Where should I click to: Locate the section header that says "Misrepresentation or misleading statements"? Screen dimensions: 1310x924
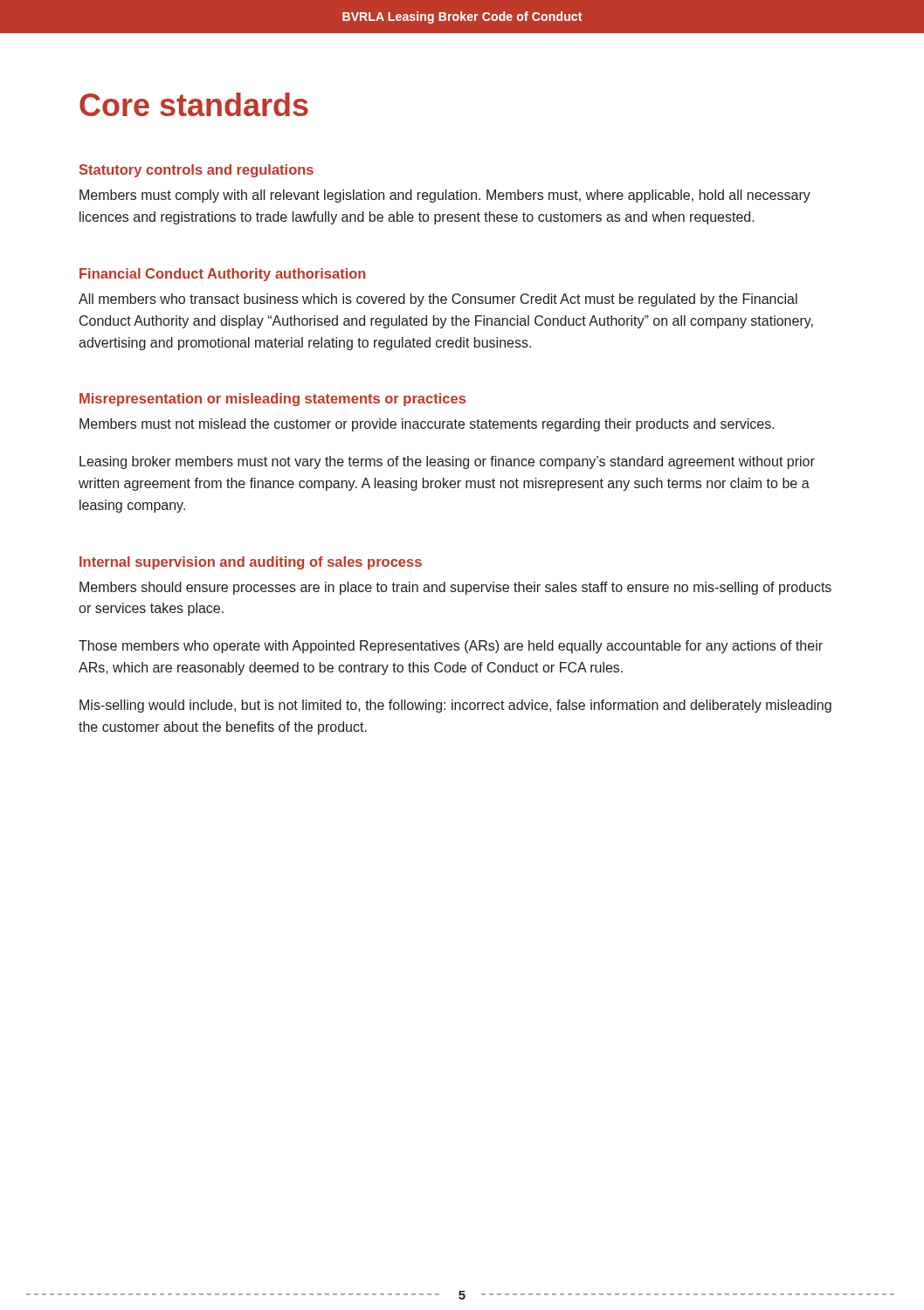pyautogui.click(x=272, y=399)
